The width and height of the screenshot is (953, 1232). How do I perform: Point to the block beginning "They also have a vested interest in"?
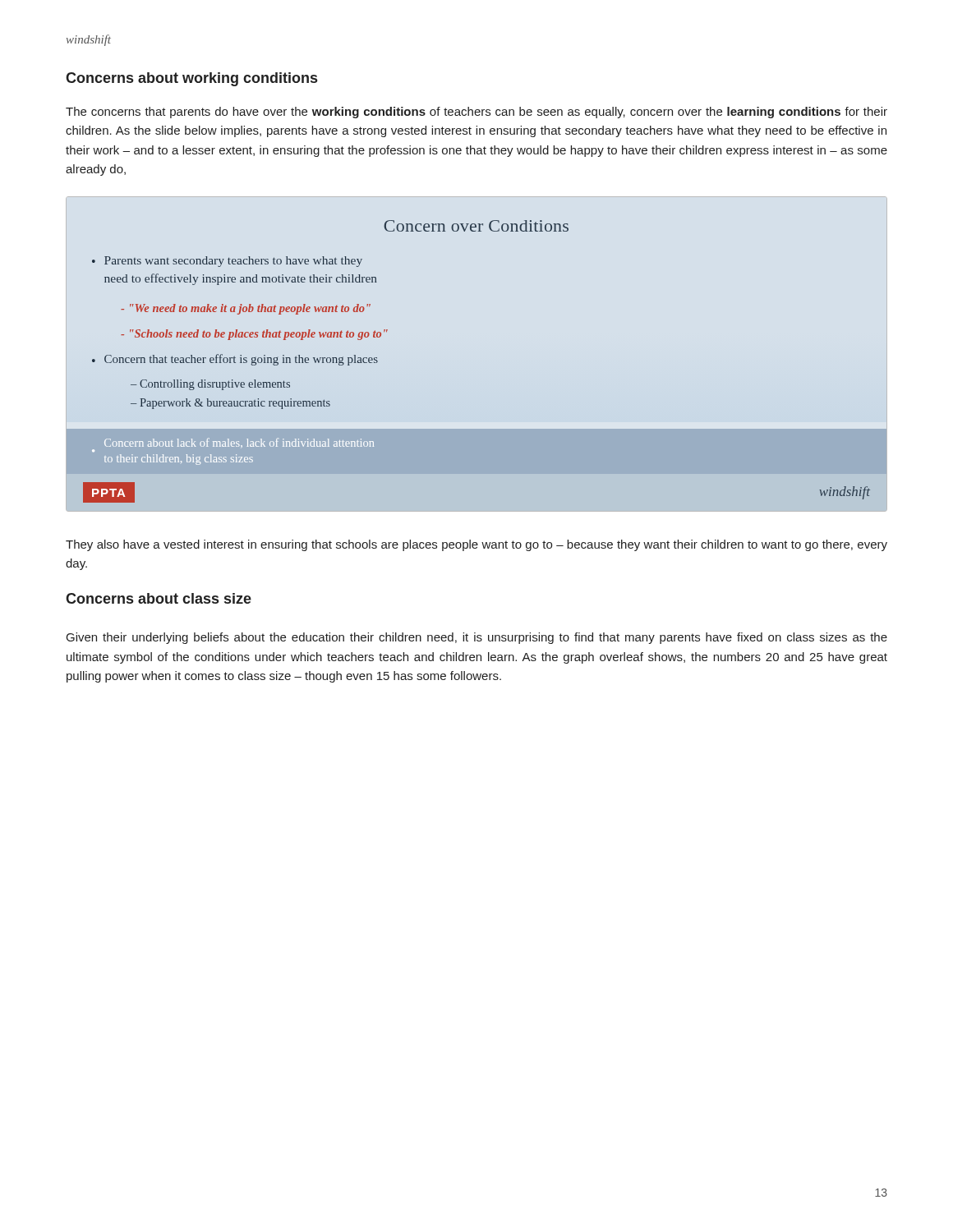pyautogui.click(x=476, y=554)
